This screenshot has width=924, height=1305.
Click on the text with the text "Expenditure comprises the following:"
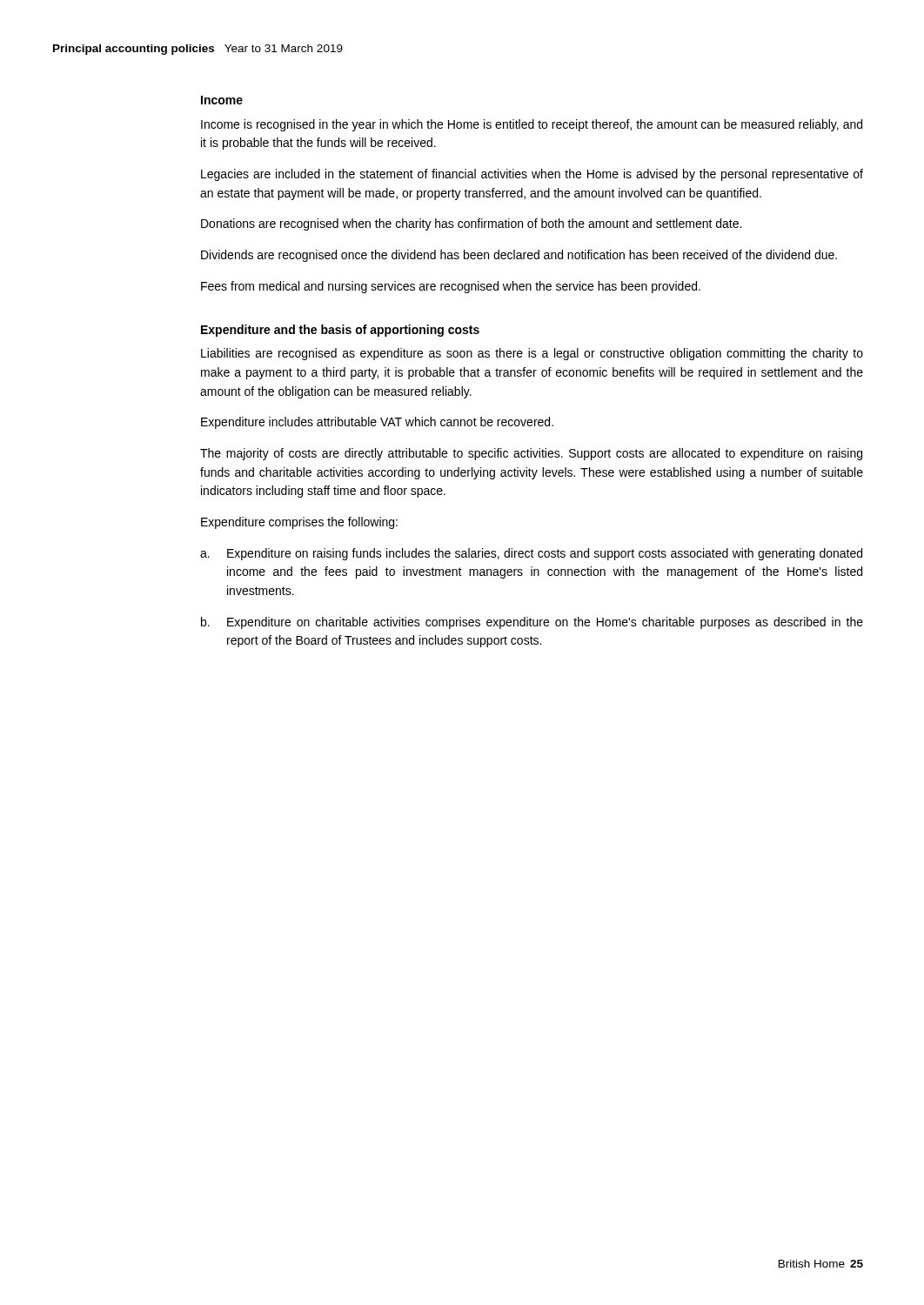(x=299, y=522)
